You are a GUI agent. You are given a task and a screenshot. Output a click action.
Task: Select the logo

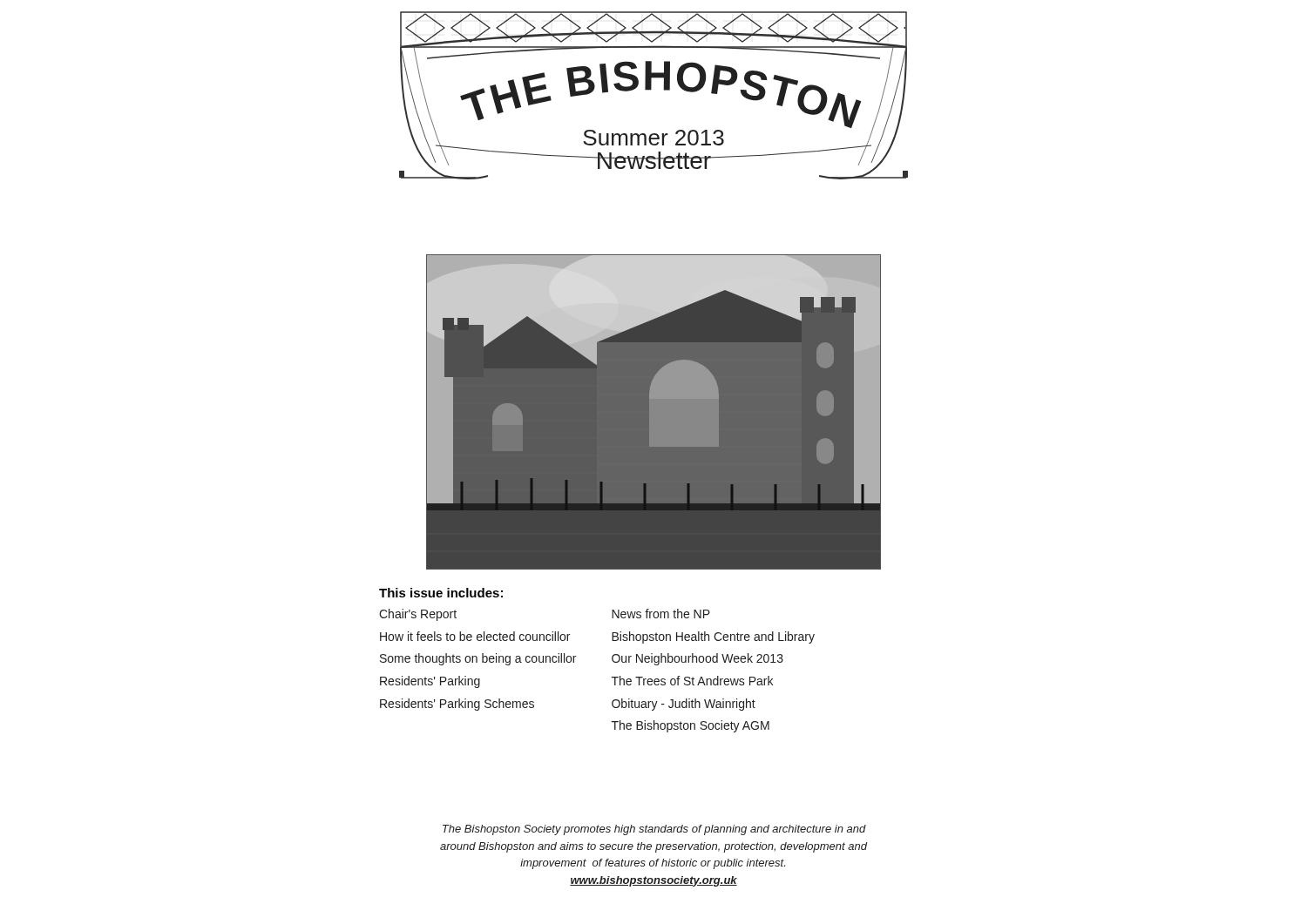click(654, 95)
